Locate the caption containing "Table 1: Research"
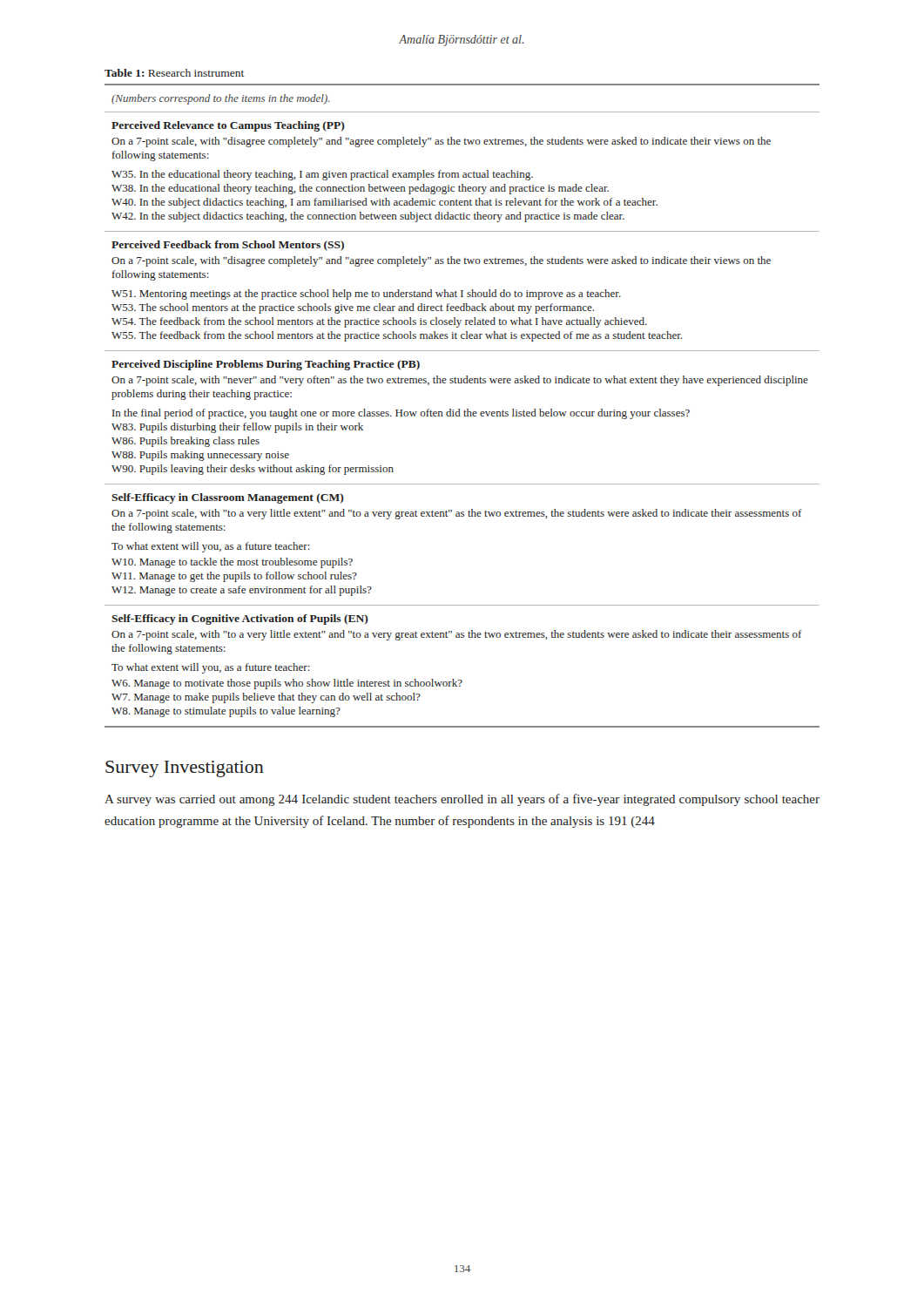The width and height of the screenshot is (924, 1307). [x=174, y=73]
